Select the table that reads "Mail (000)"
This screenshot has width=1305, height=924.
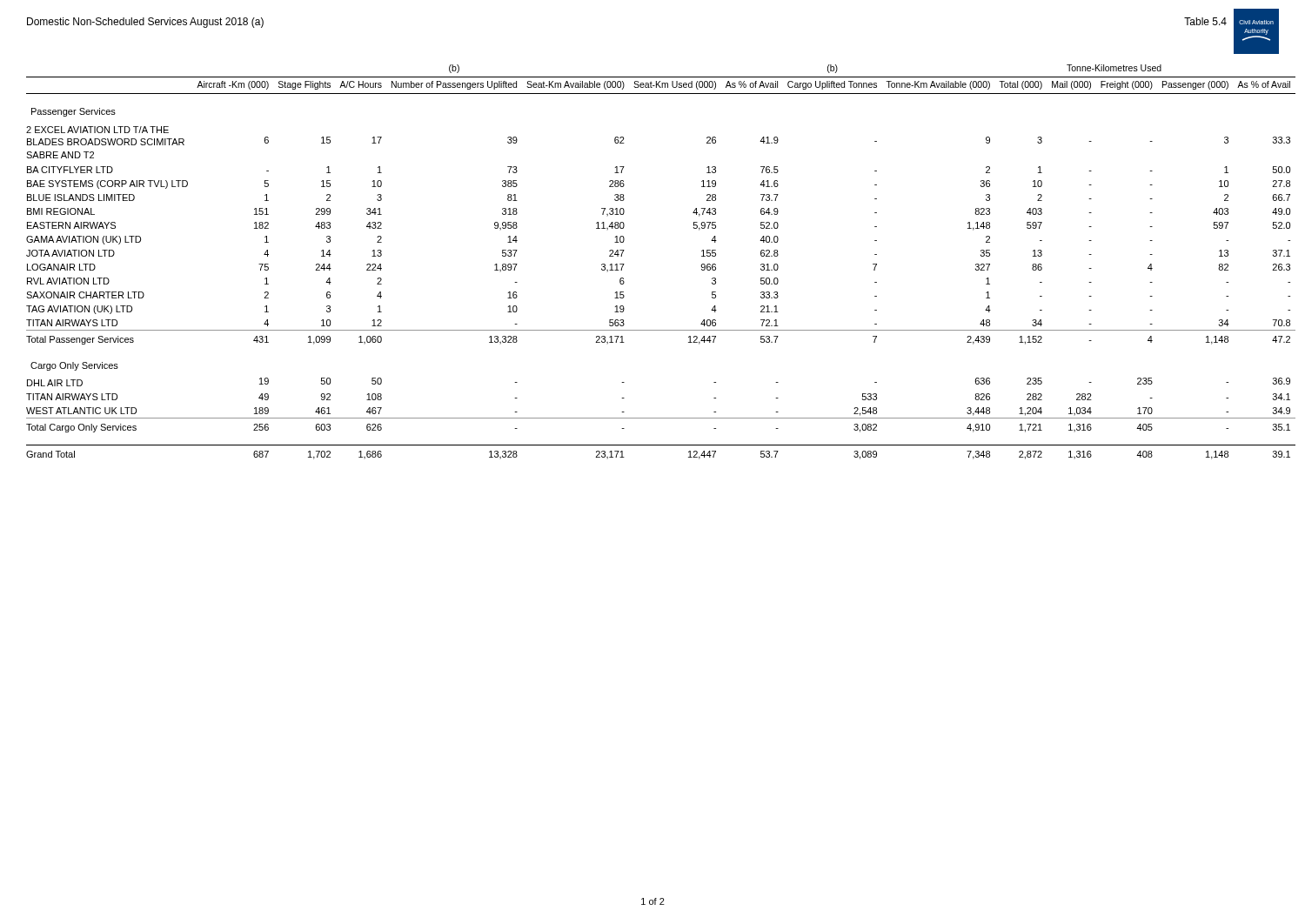click(652, 261)
